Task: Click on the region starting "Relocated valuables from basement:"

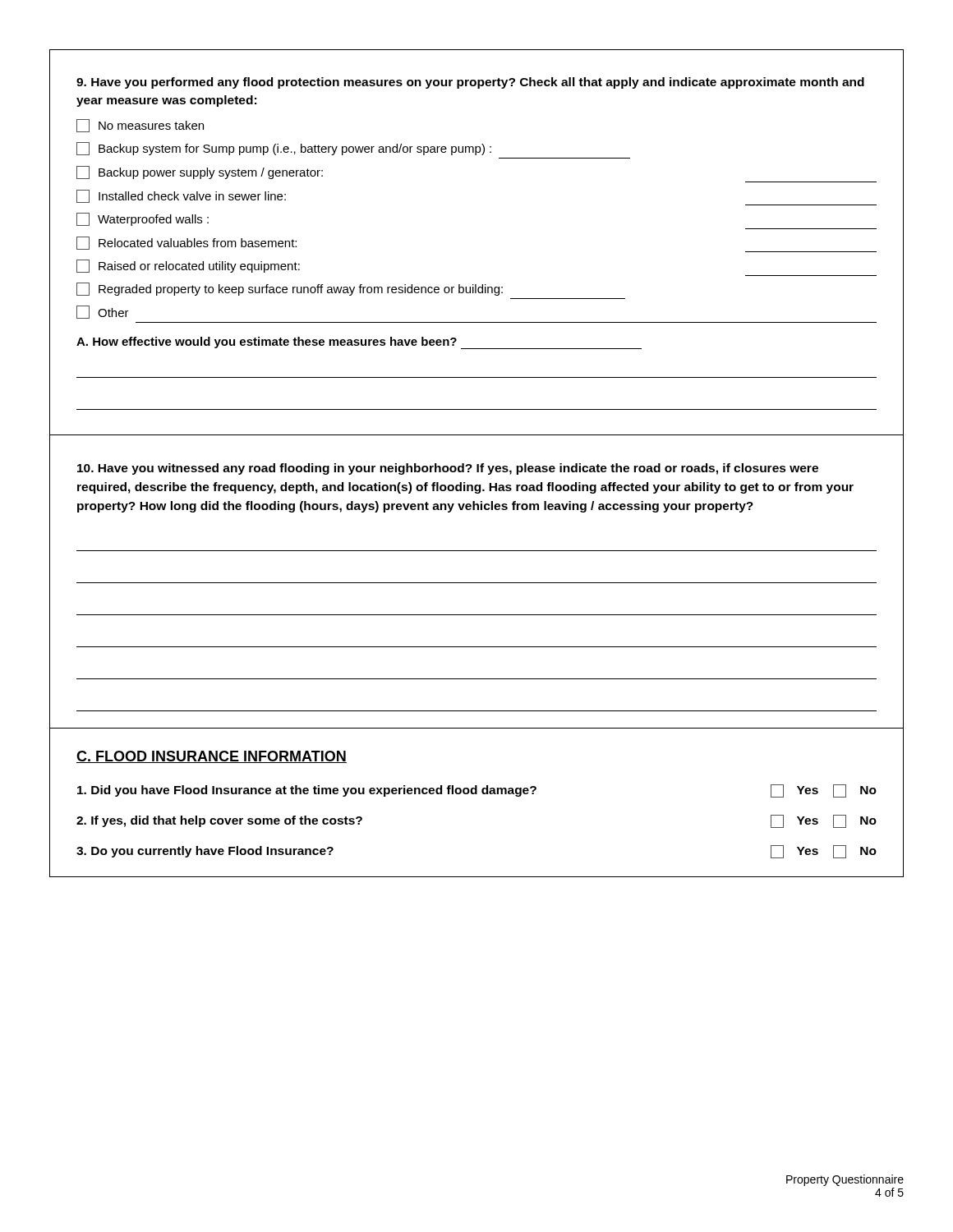Action: pos(186,243)
